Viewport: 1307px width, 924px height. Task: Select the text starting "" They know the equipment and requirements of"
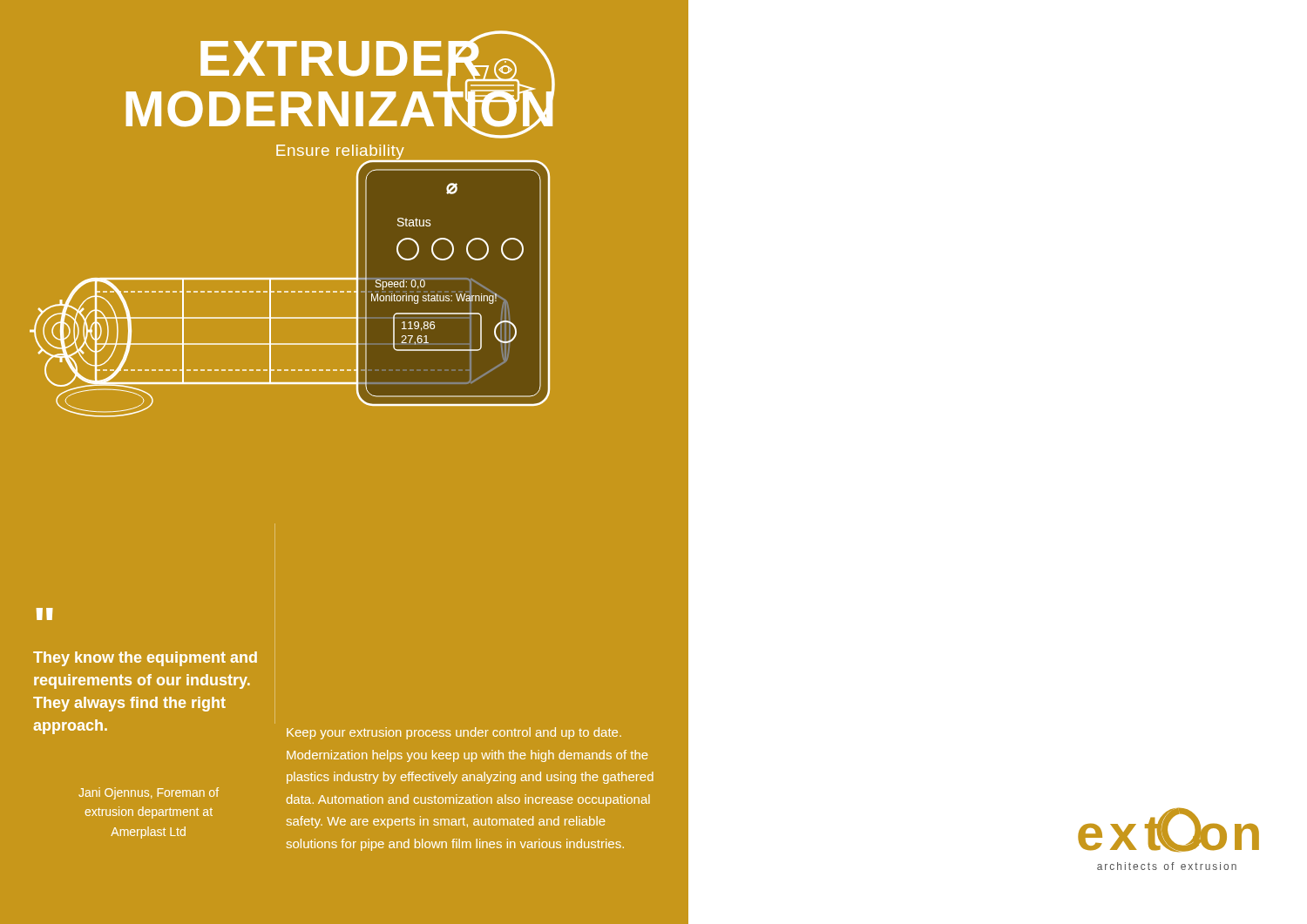tap(149, 673)
